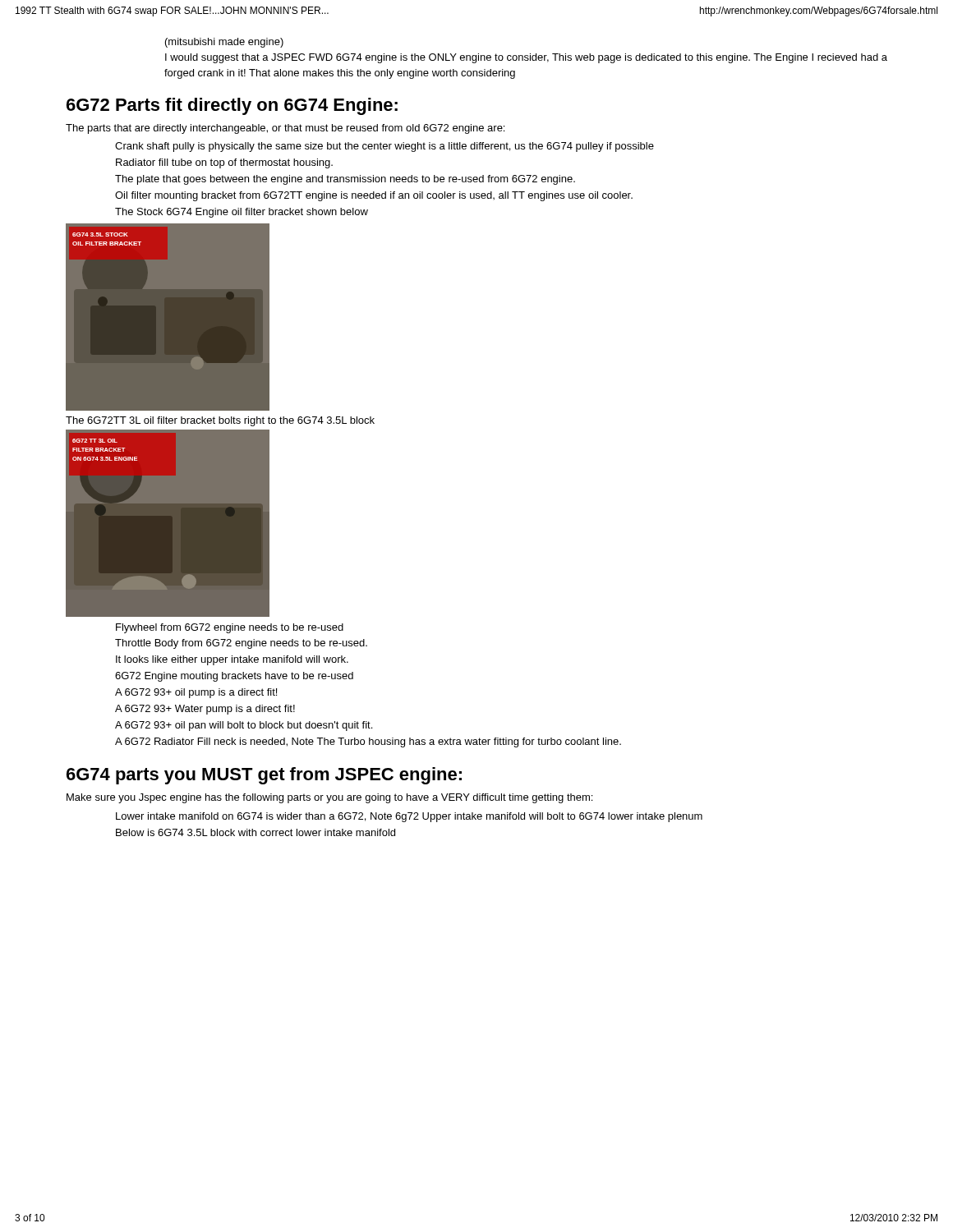This screenshot has width=953, height=1232.
Task: Locate the text starting "Below is 6G74"
Action: [x=255, y=832]
